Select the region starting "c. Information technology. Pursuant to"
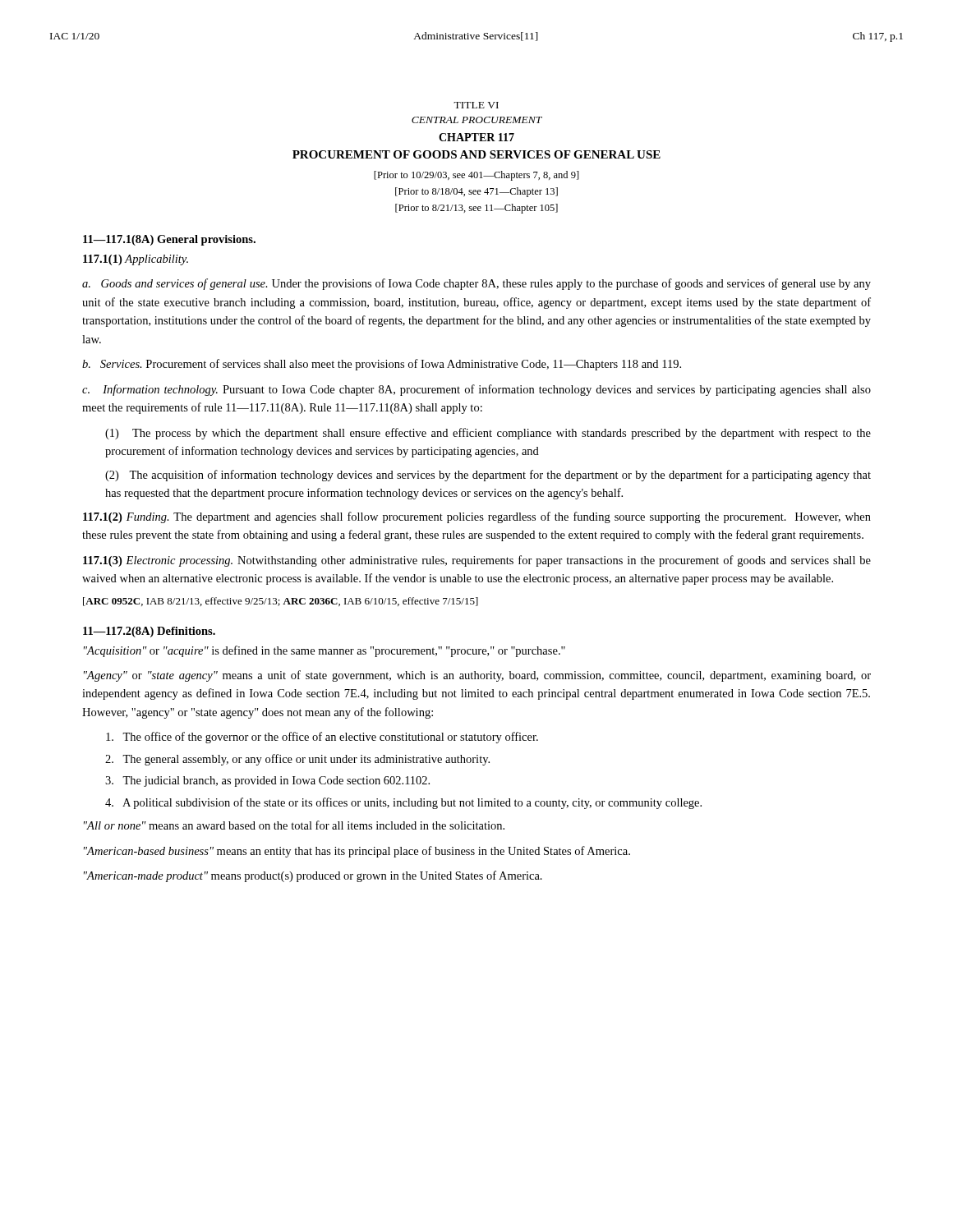 [476, 398]
